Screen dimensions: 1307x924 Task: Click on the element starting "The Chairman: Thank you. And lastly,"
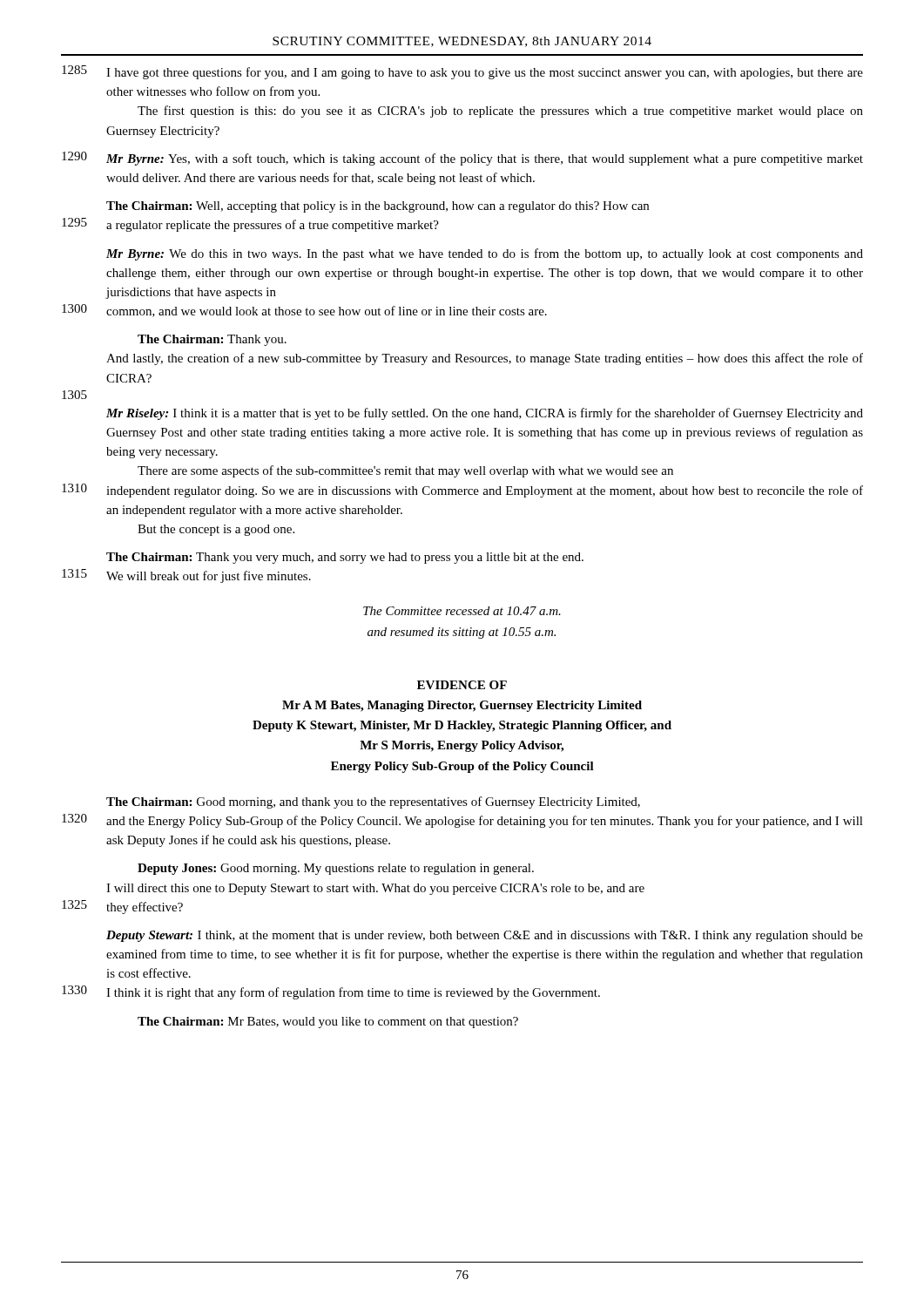click(x=462, y=359)
